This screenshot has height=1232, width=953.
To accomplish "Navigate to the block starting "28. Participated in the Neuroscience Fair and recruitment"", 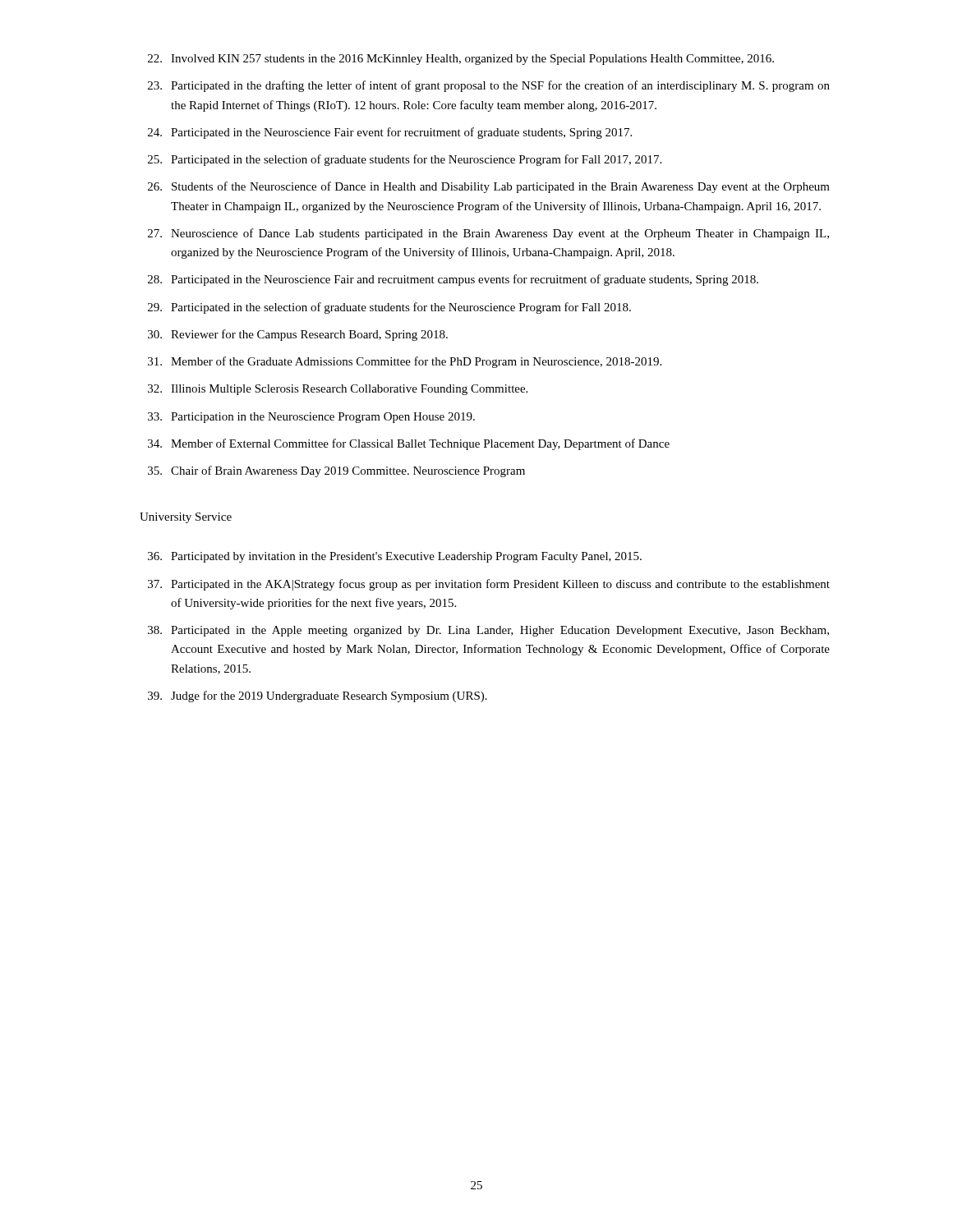I will [x=485, y=280].
